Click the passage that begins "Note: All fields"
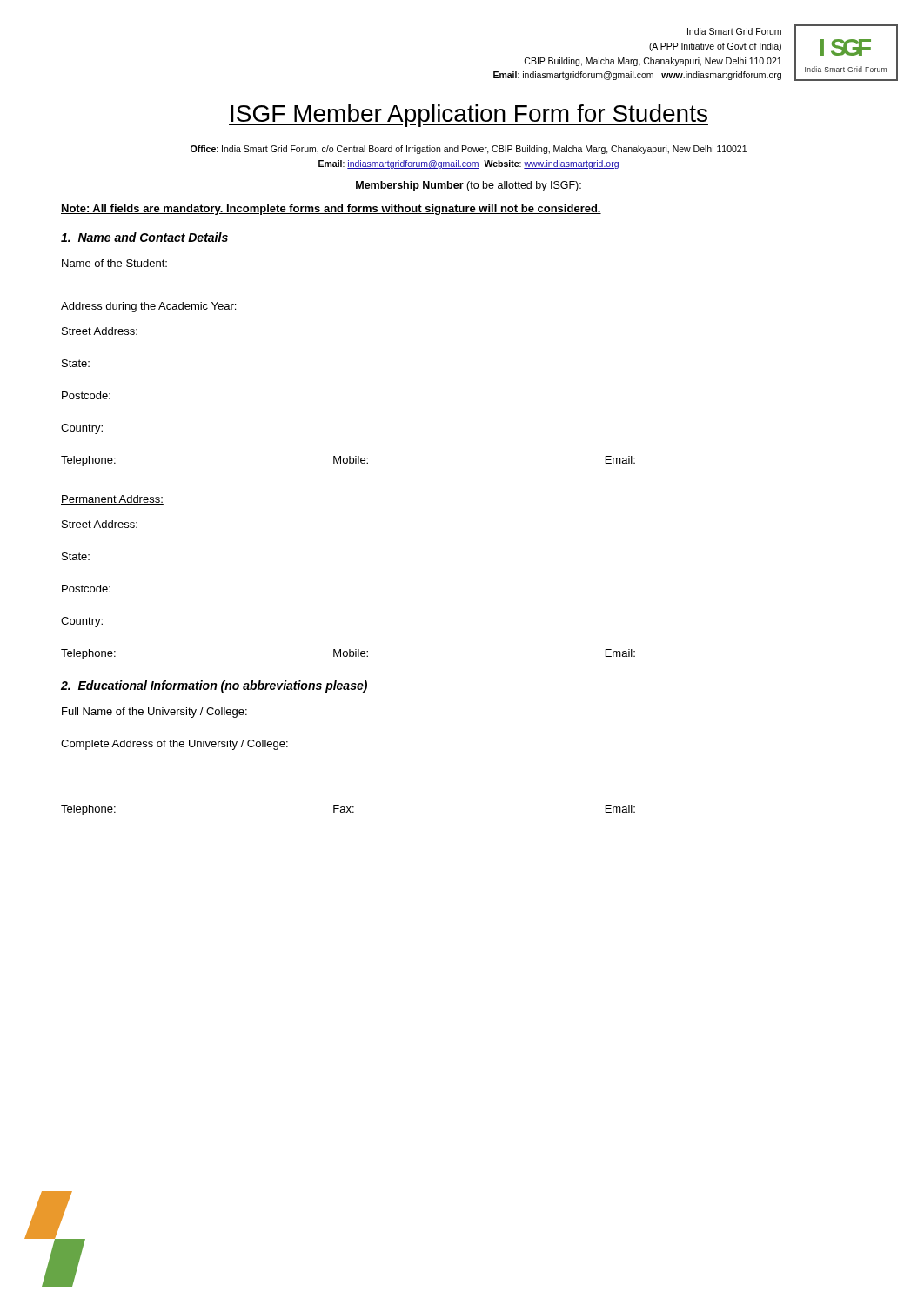The width and height of the screenshot is (924, 1305). pos(331,208)
